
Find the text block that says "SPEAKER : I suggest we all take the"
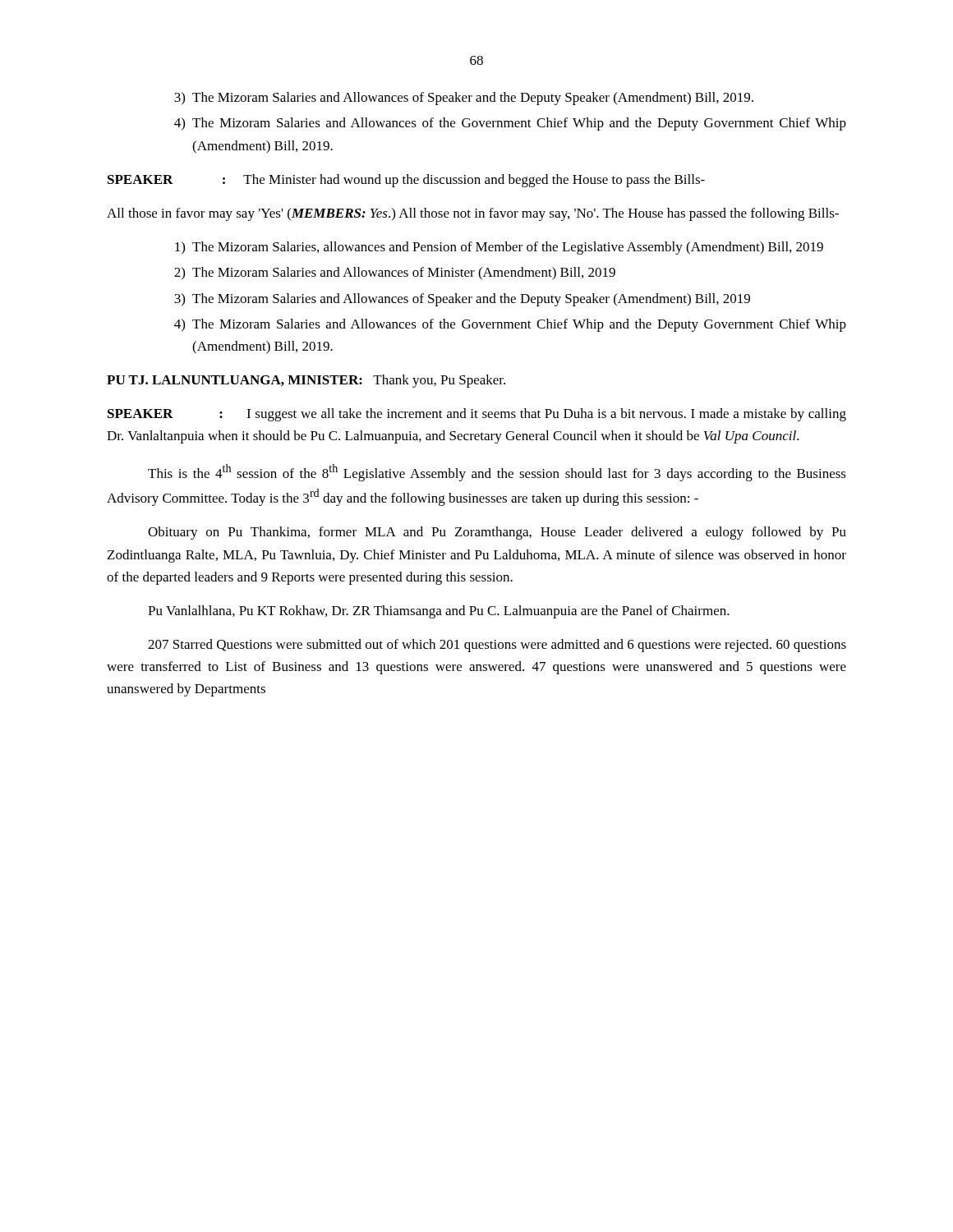tap(476, 425)
